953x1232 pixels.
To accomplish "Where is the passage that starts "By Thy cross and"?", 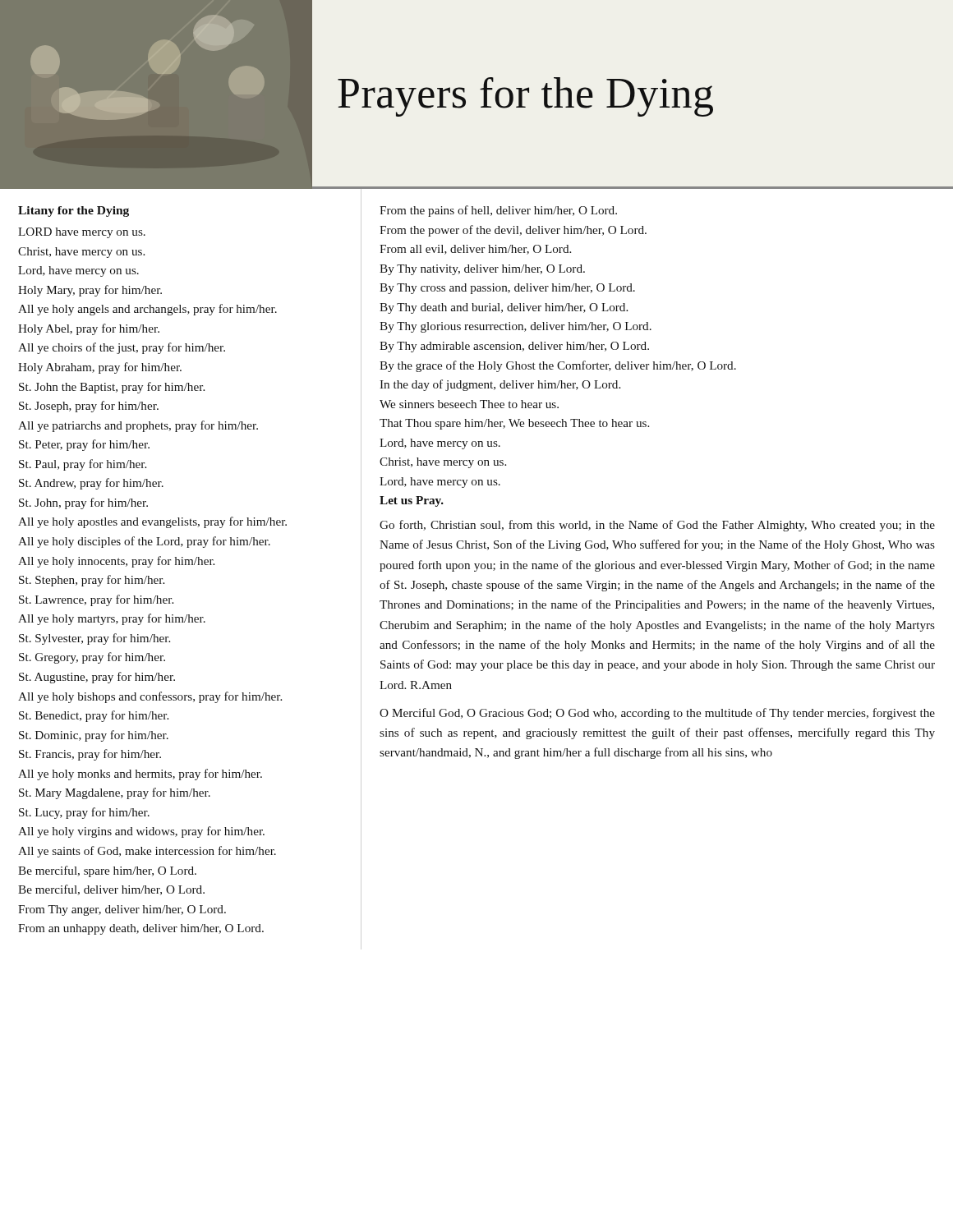I will [x=508, y=287].
